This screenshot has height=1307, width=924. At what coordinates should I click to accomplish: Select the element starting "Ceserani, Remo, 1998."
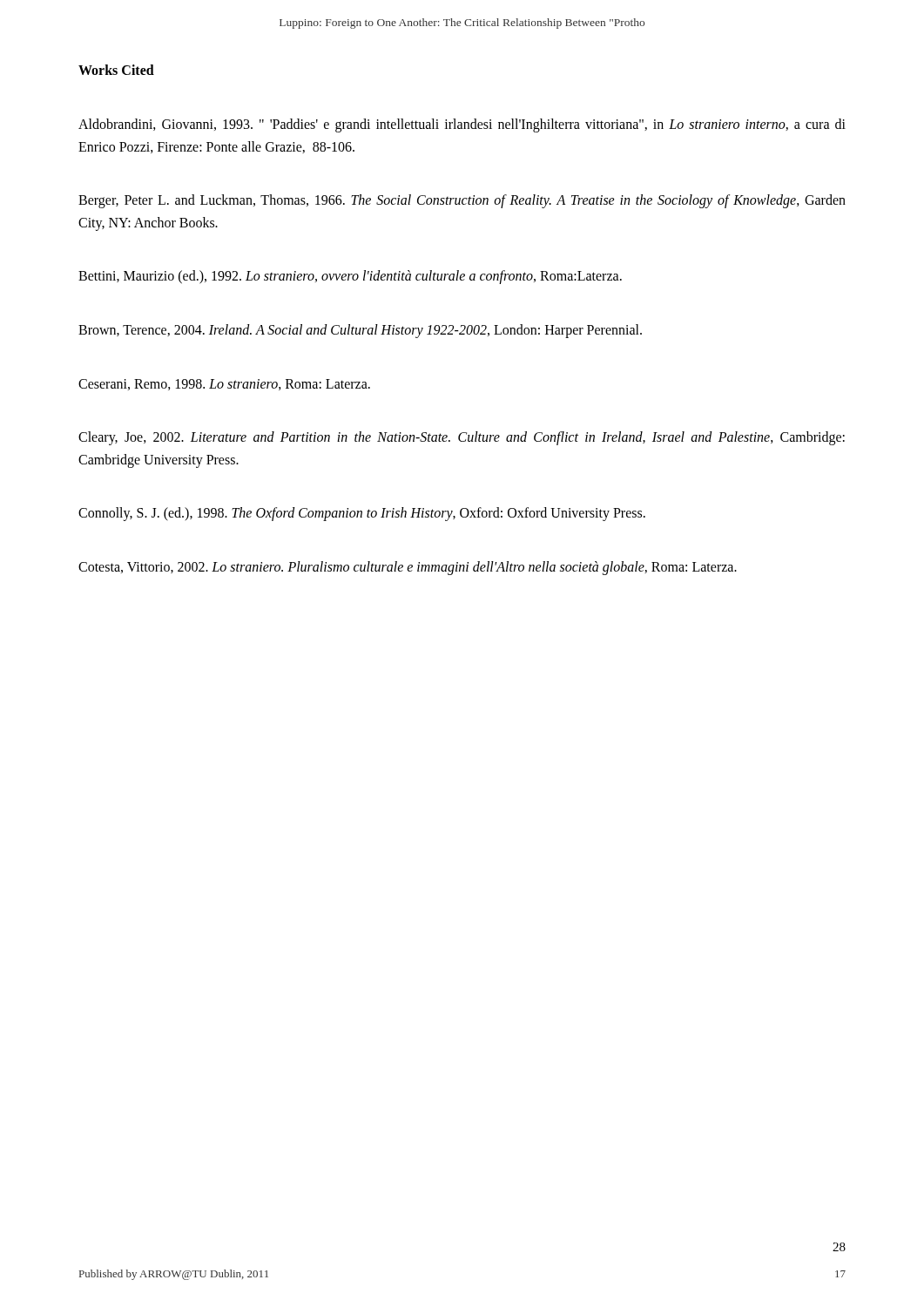(x=225, y=383)
